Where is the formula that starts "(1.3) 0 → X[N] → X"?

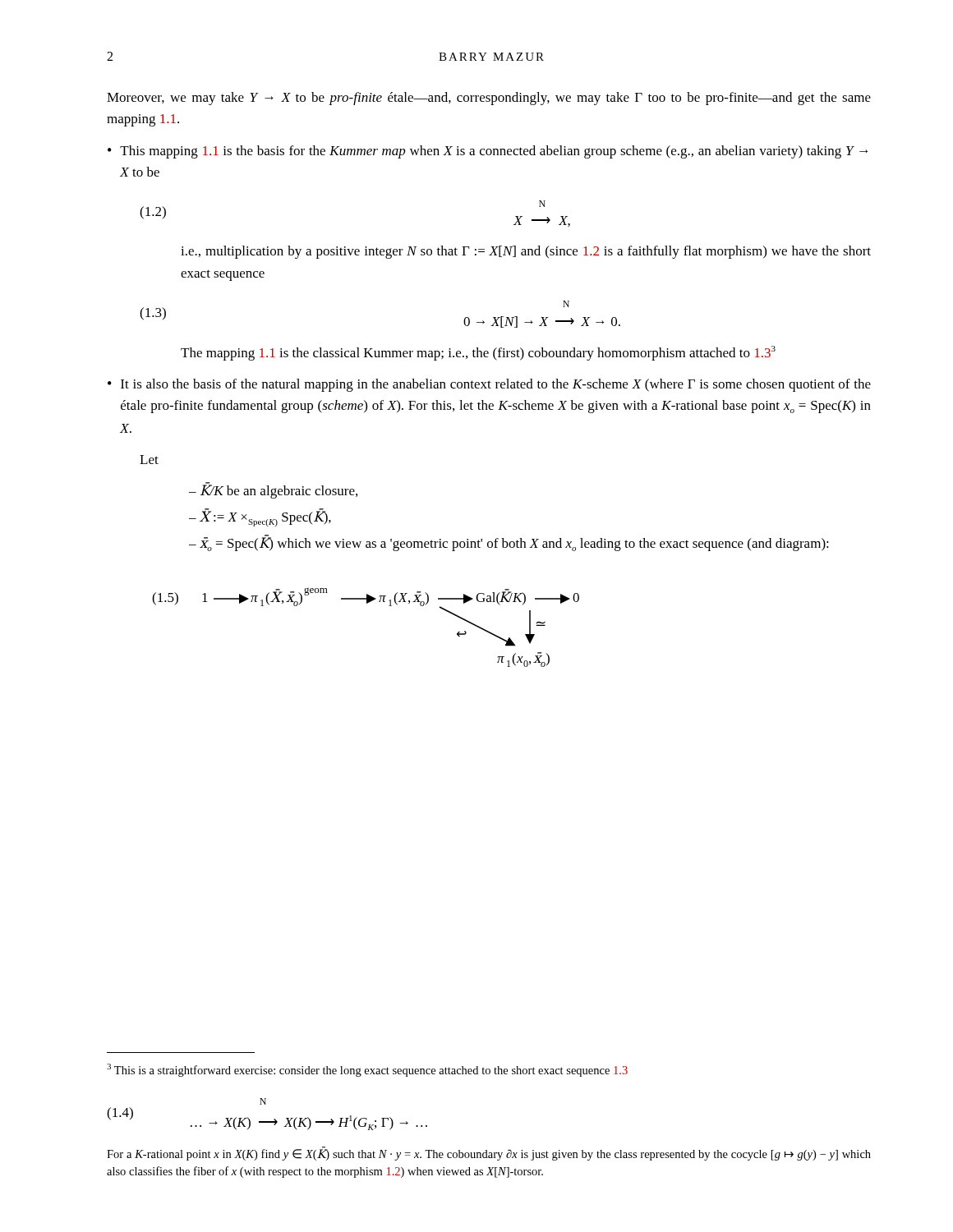click(x=505, y=313)
